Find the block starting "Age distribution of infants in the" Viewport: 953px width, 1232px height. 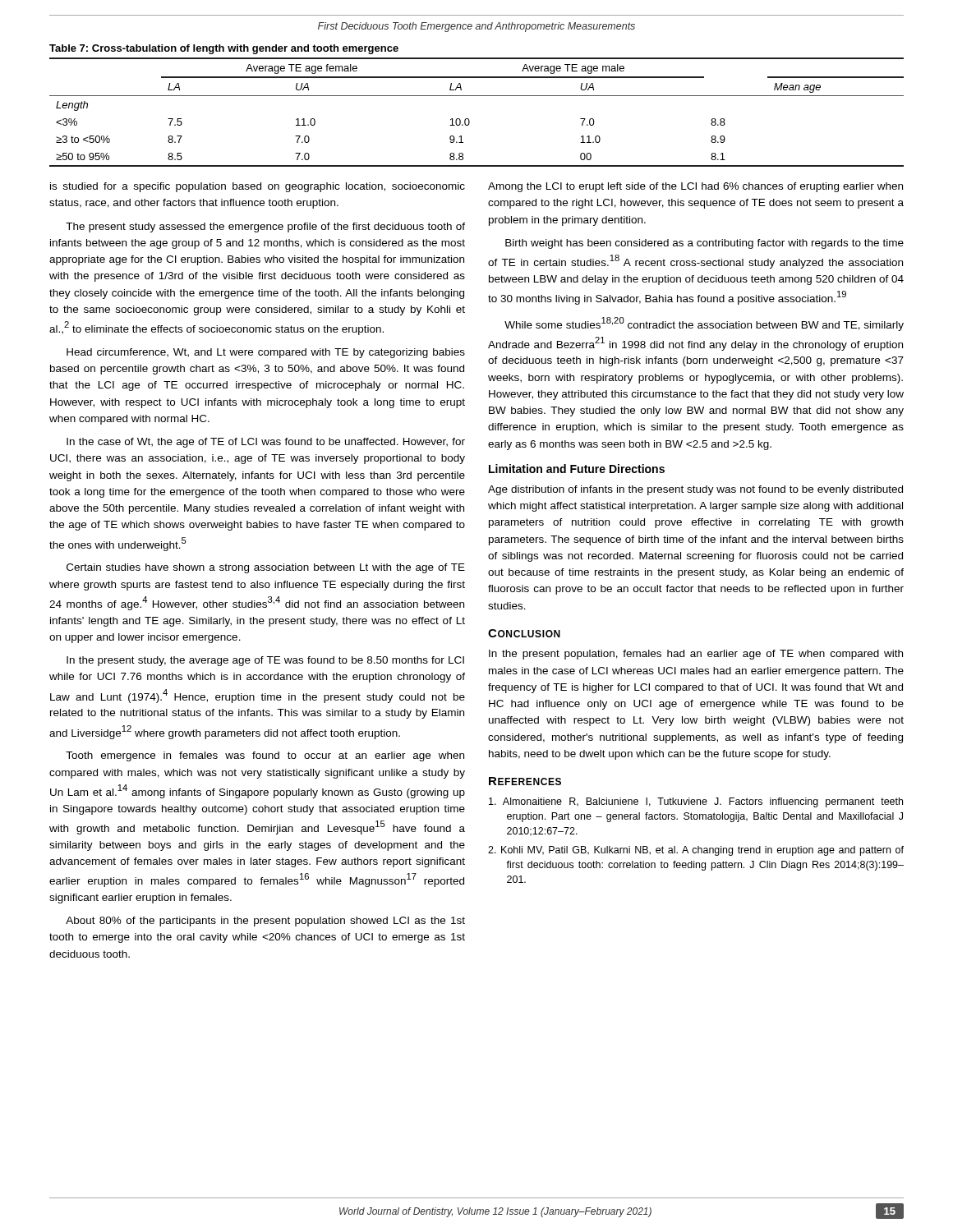click(696, 547)
